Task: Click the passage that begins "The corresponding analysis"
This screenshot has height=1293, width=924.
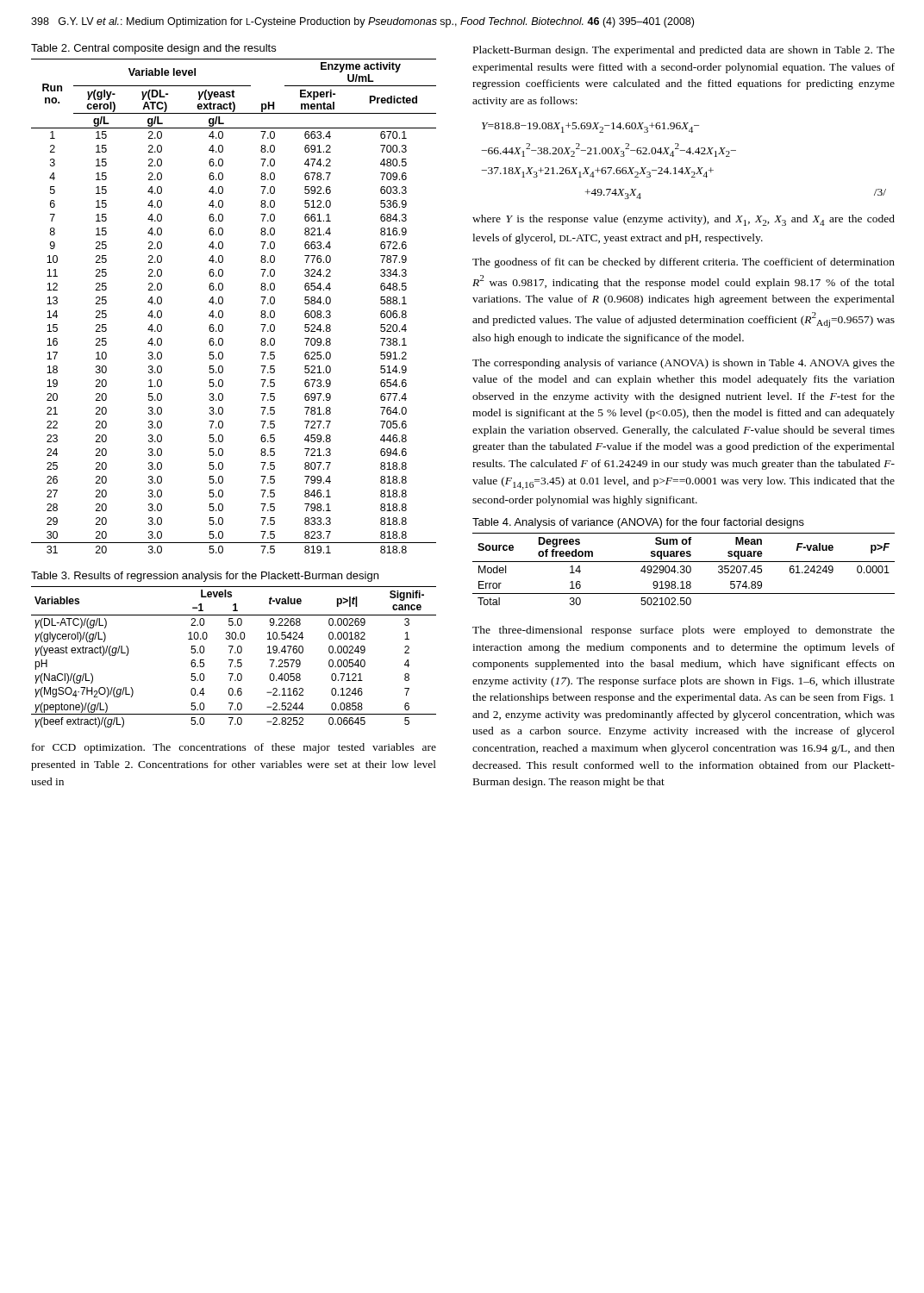Action: pos(684,431)
